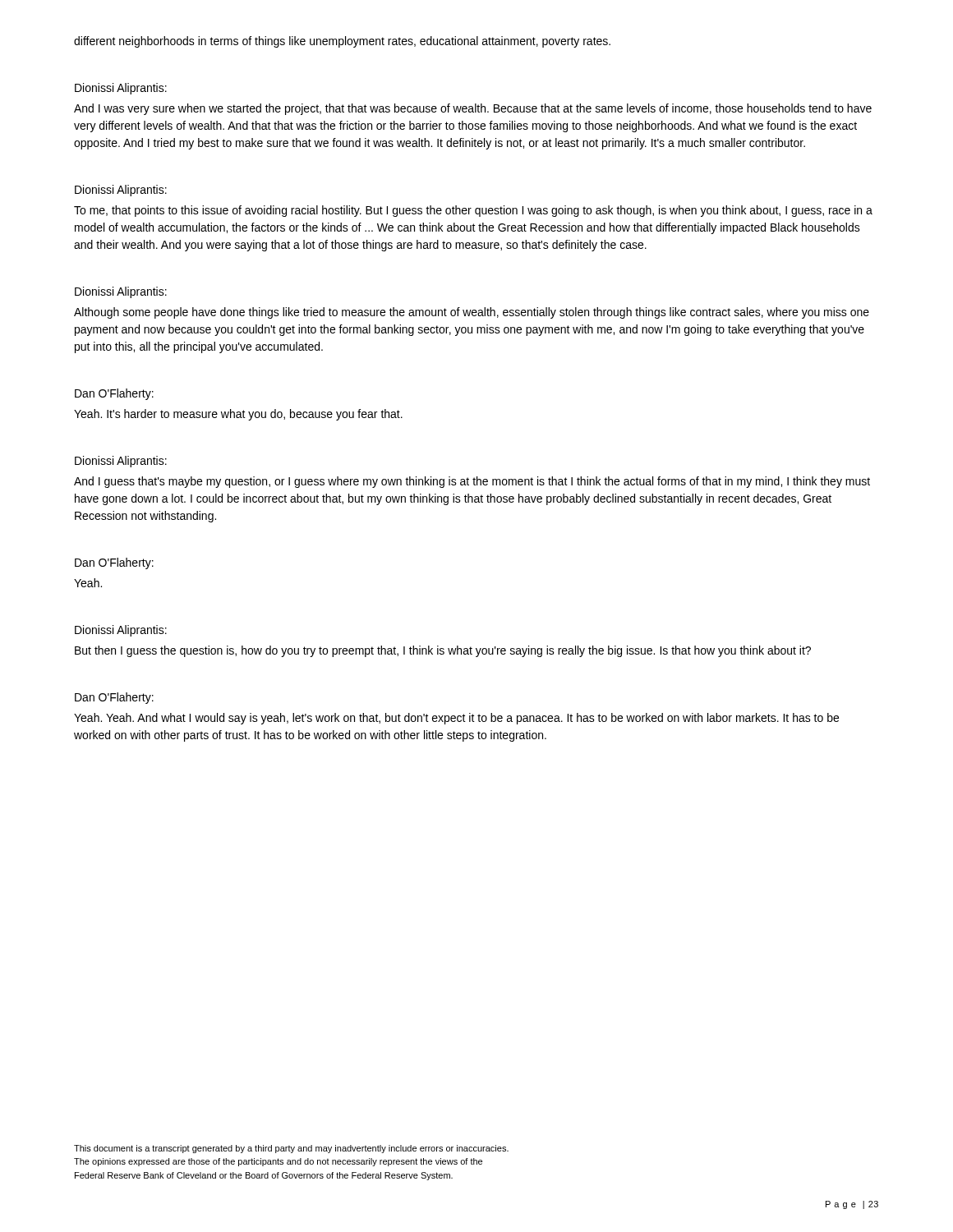Select the block starting "And I guess"
953x1232 pixels.
click(x=476, y=499)
